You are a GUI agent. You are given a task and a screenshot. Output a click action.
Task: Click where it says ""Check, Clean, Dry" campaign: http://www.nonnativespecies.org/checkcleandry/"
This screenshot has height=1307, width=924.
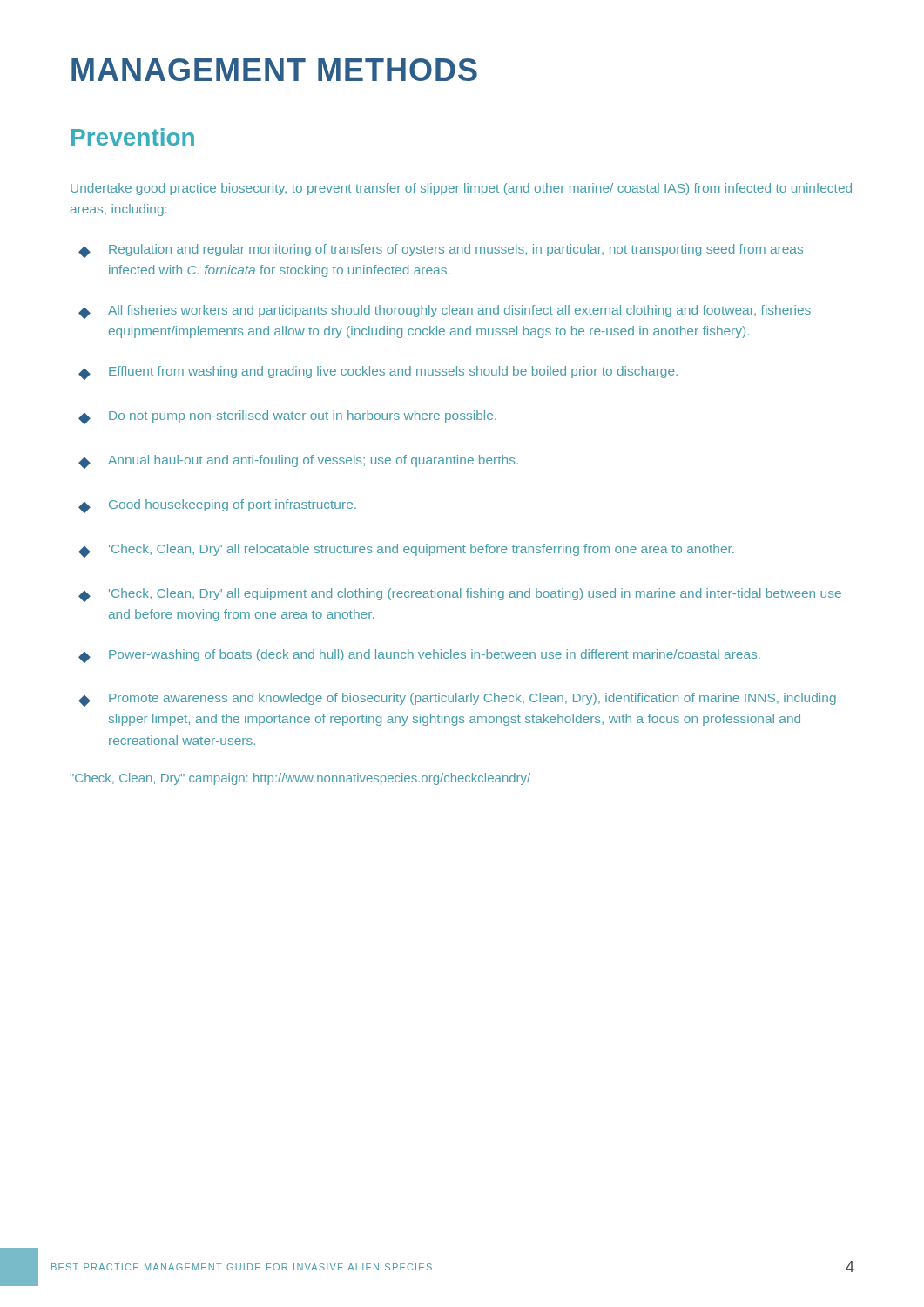[x=300, y=777]
